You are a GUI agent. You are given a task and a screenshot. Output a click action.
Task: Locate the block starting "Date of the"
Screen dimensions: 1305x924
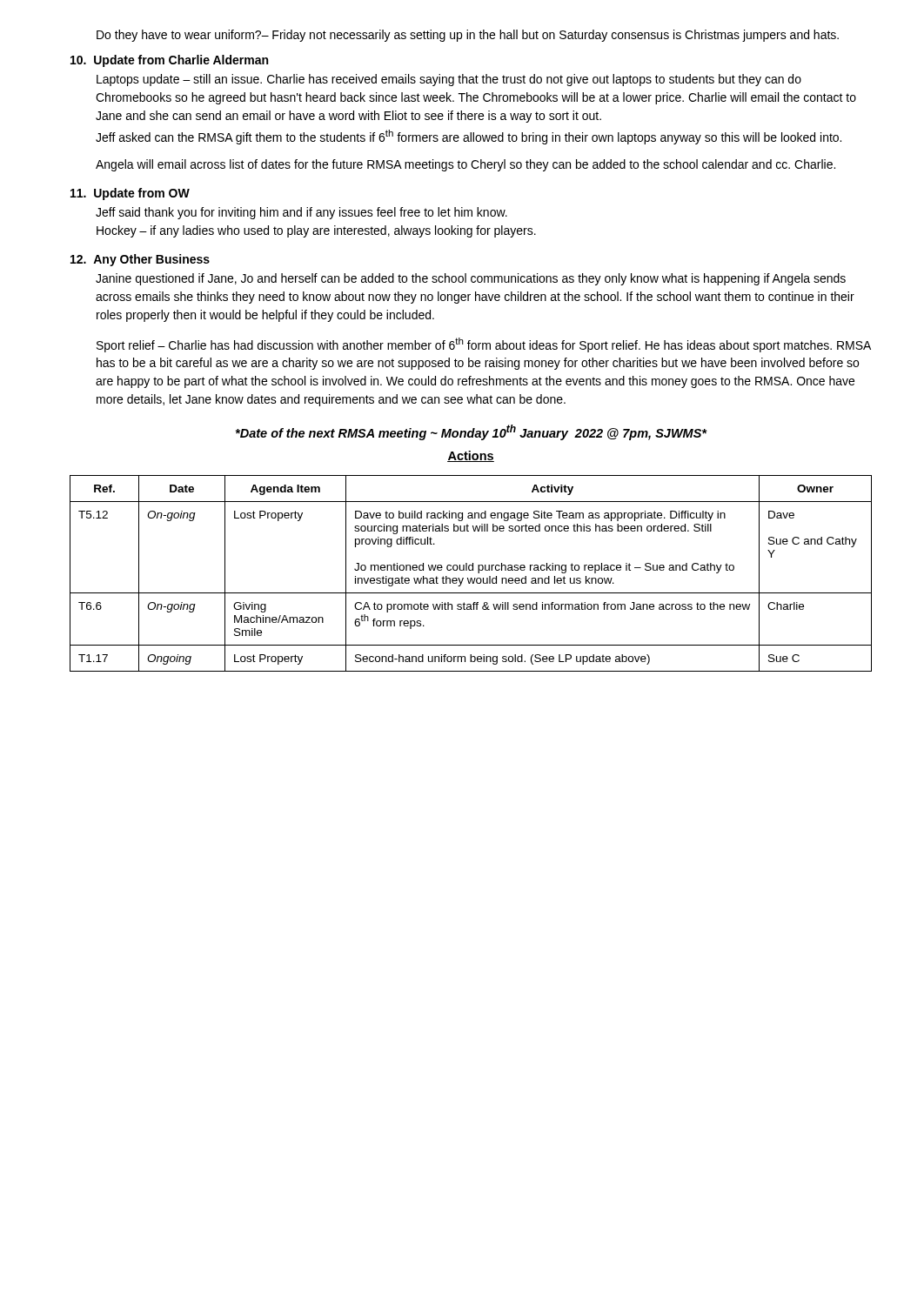tap(471, 432)
